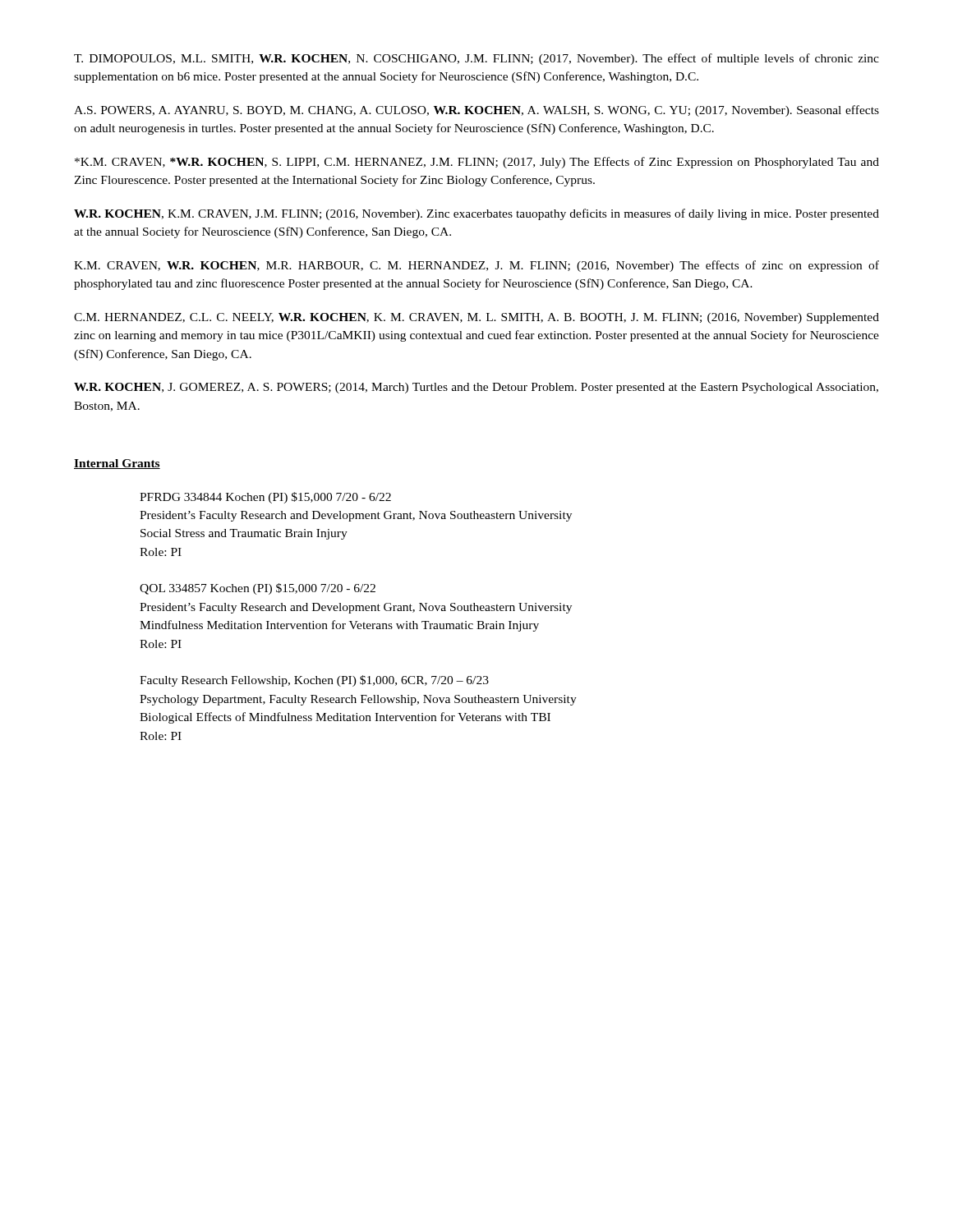Locate the block of text that opens with "T. DIMOPOULOS, M.L."
This screenshot has width=953, height=1232.
click(x=476, y=68)
